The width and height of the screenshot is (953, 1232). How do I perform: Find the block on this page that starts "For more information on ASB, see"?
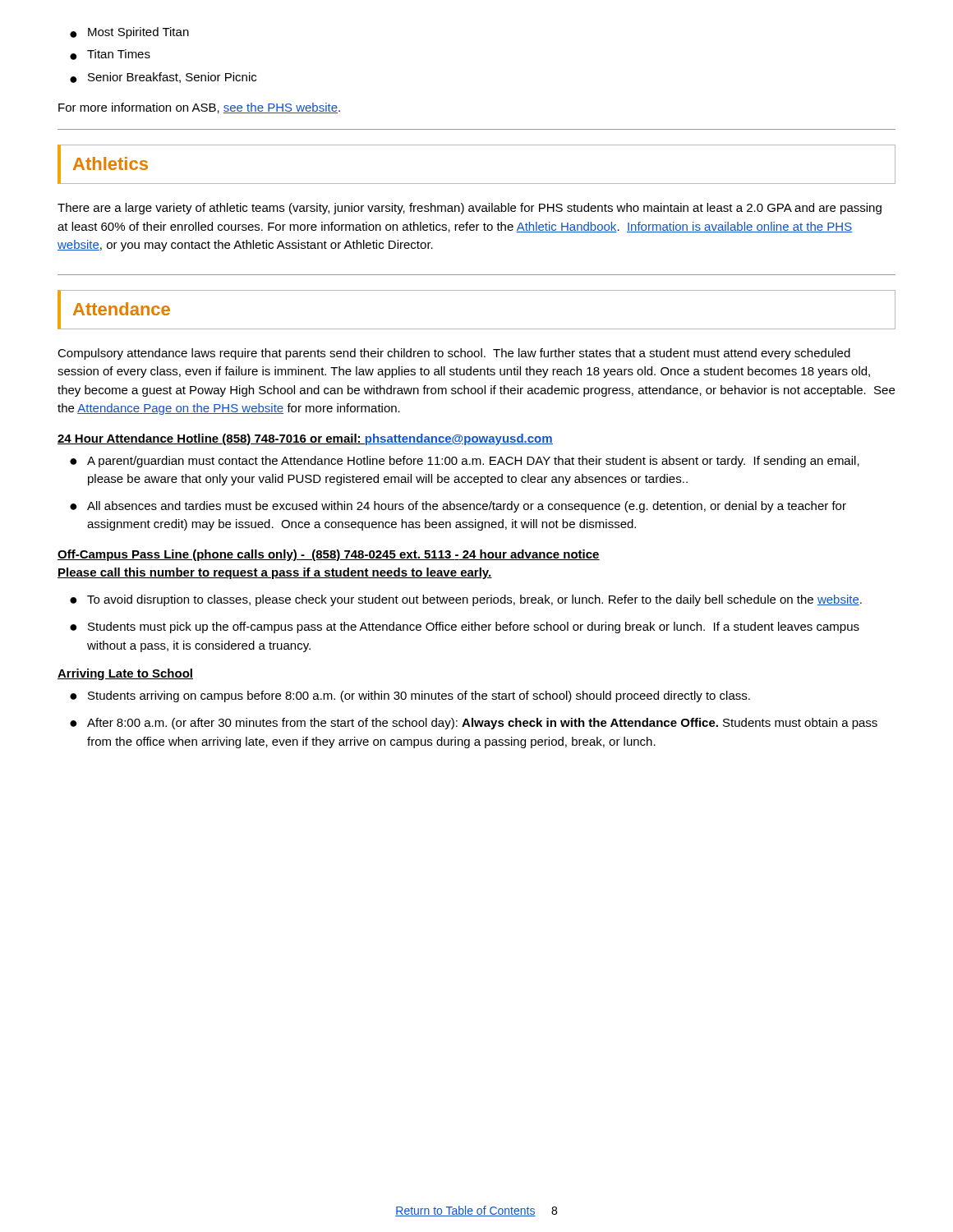tap(199, 107)
